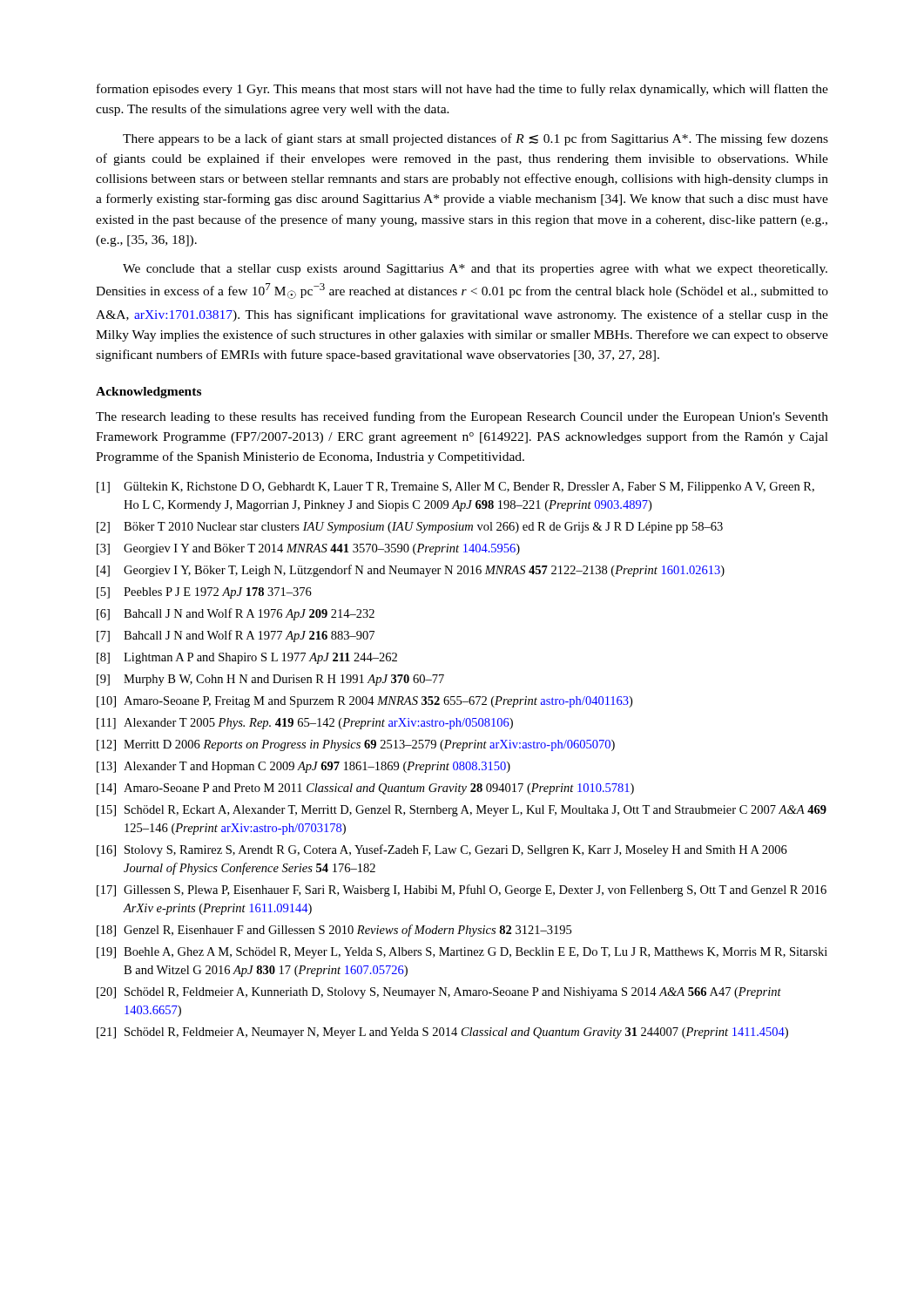Find the section header
924x1307 pixels.
point(462,391)
